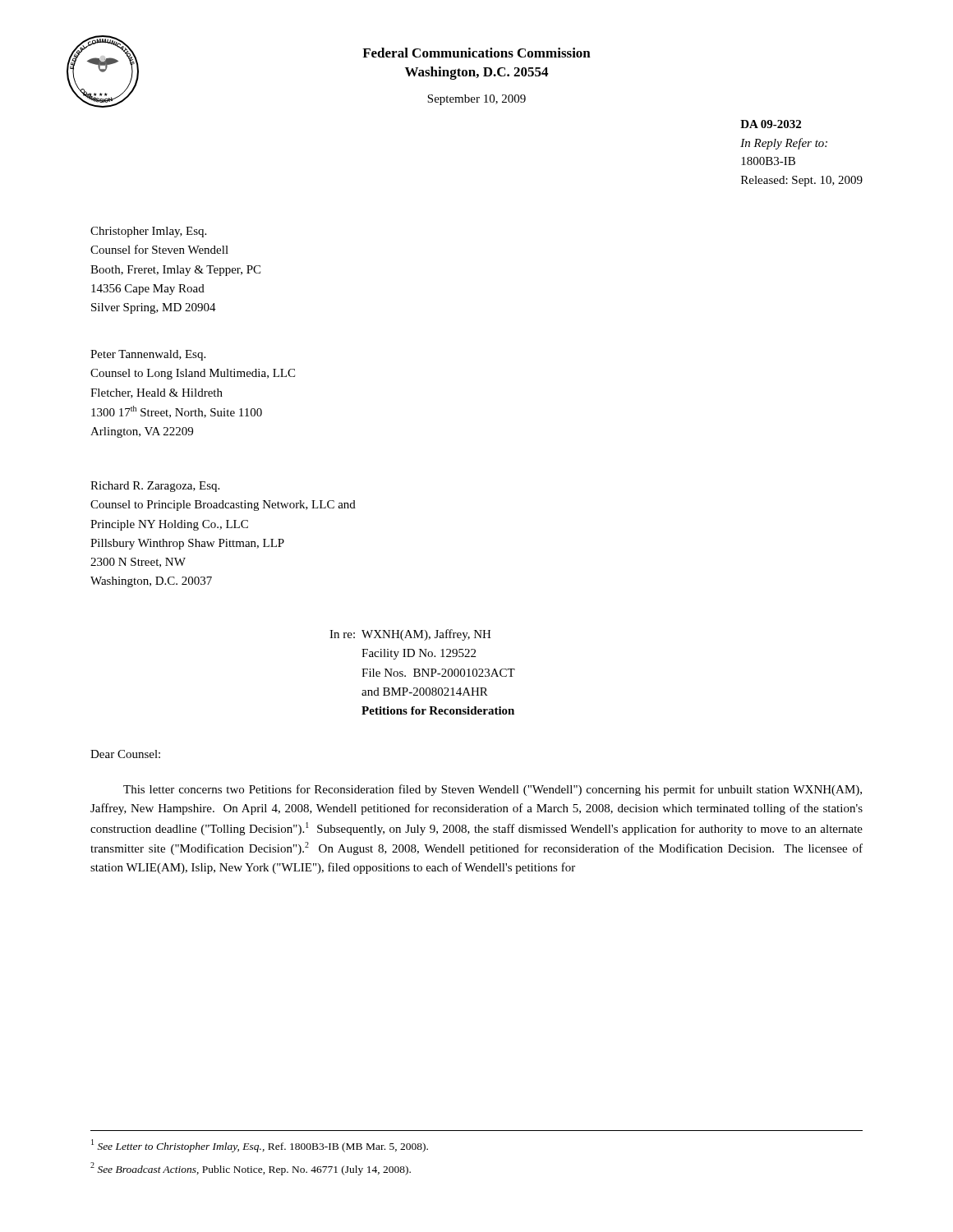
Task: Find the text block starting "In re: WXNH(AM), Jaffrey, NH Facility"
Action: tap(422, 673)
